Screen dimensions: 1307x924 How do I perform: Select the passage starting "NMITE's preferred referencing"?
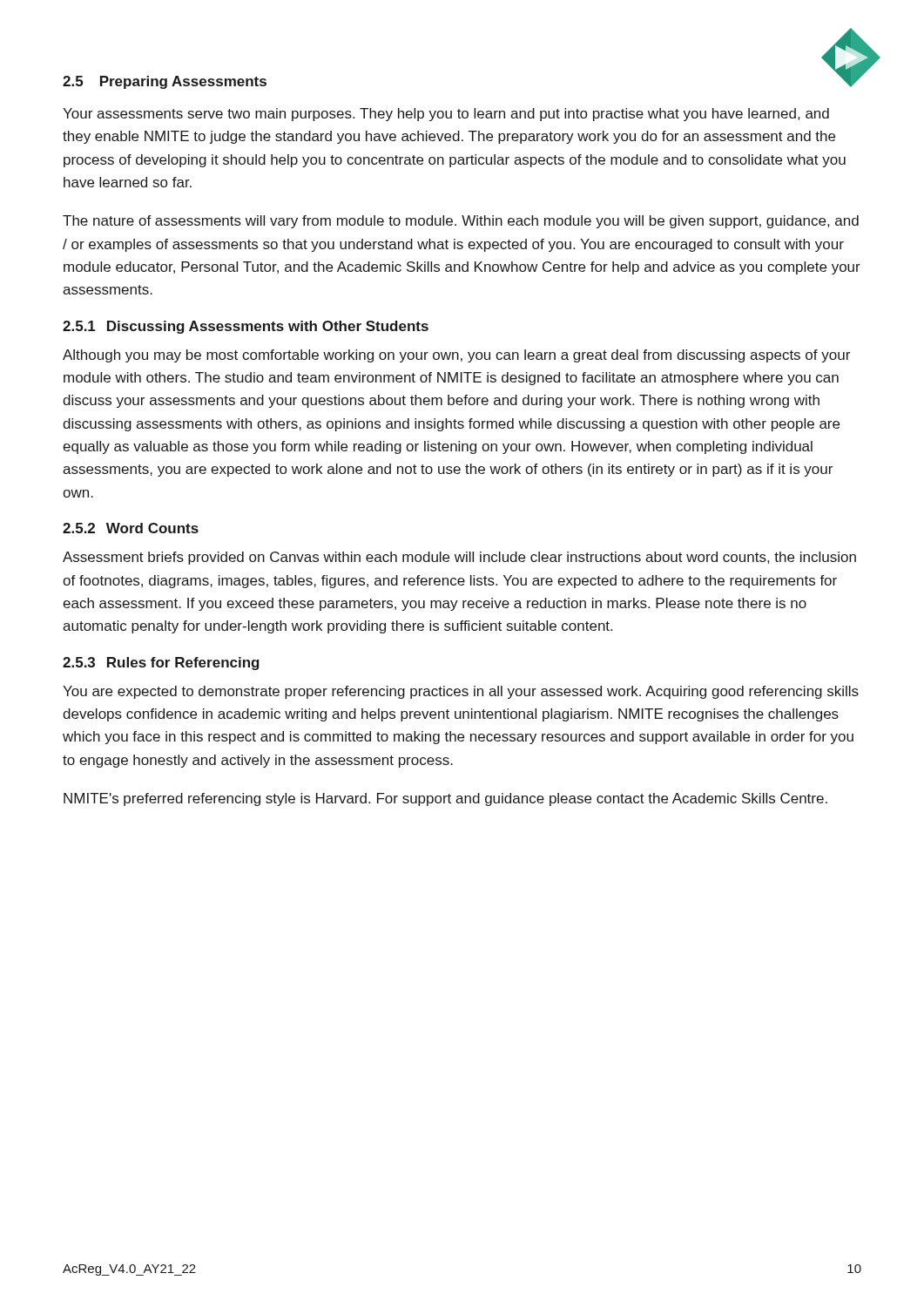[x=462, y=799]
